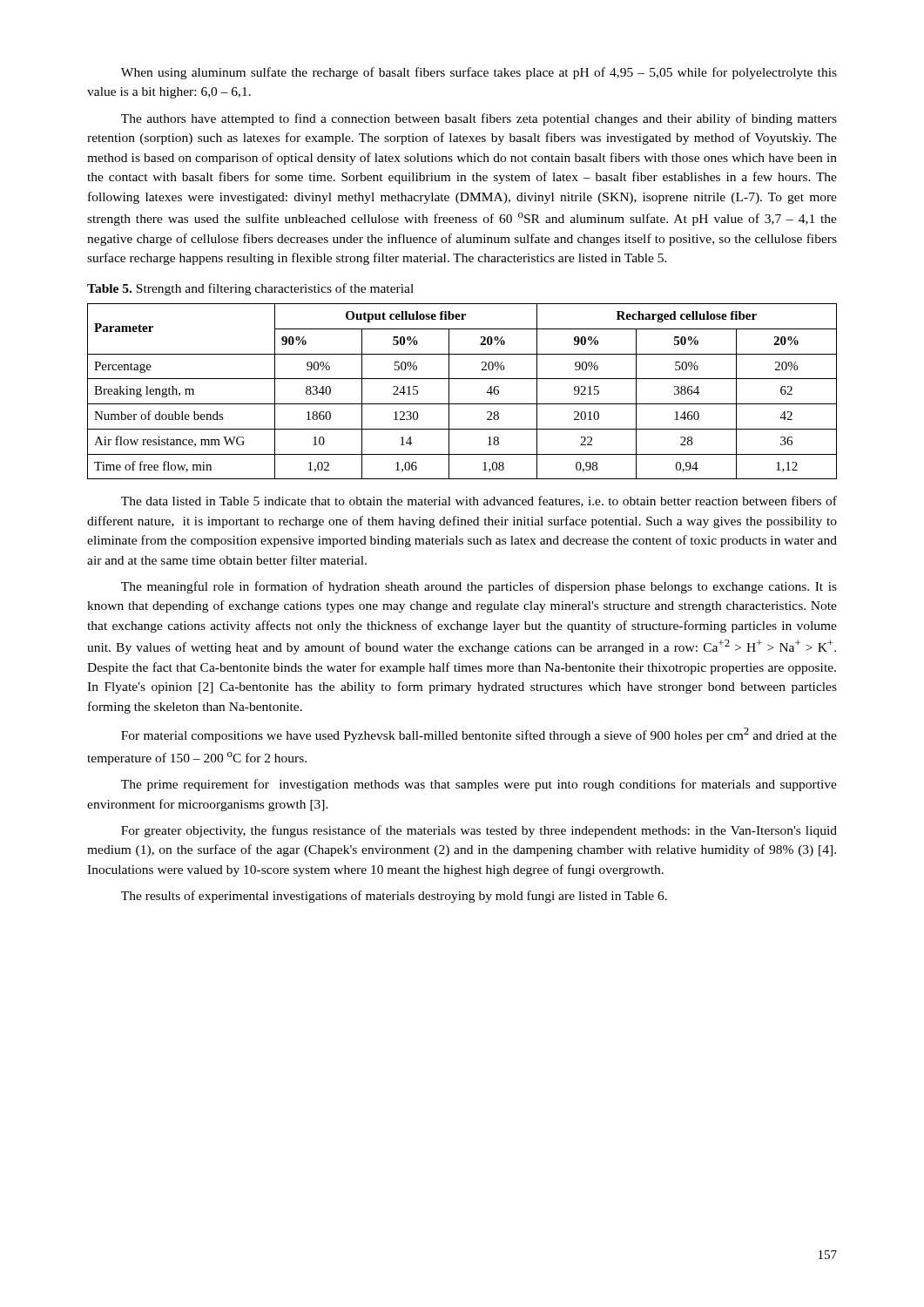The image size is (924, 1307).
Task: Locate the caption that says "Table 5. Strength and filtering characteristics of the"
Action: pyautogui.click(x=250, y=288)
